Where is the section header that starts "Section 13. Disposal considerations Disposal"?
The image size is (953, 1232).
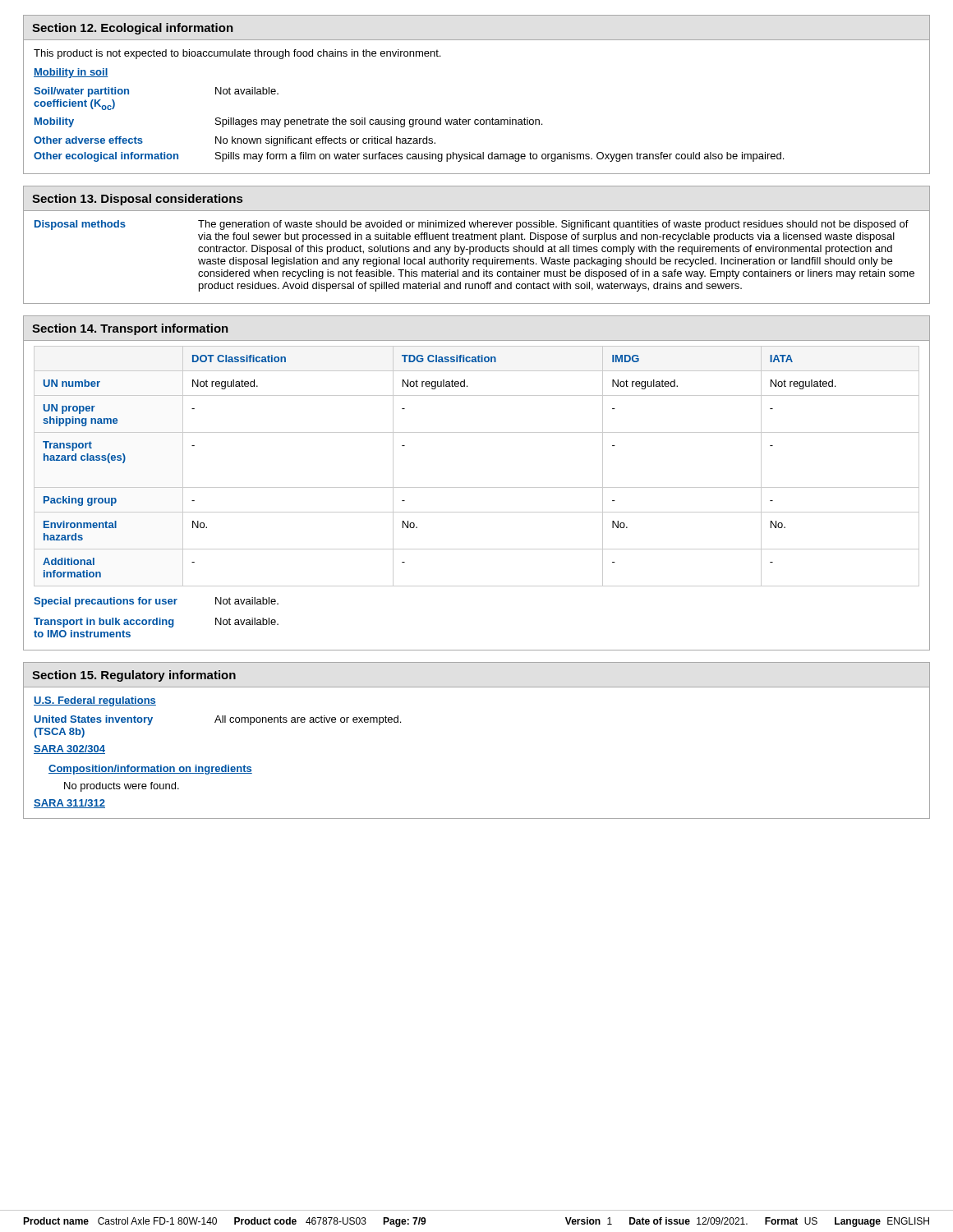[x=476, y=244]
